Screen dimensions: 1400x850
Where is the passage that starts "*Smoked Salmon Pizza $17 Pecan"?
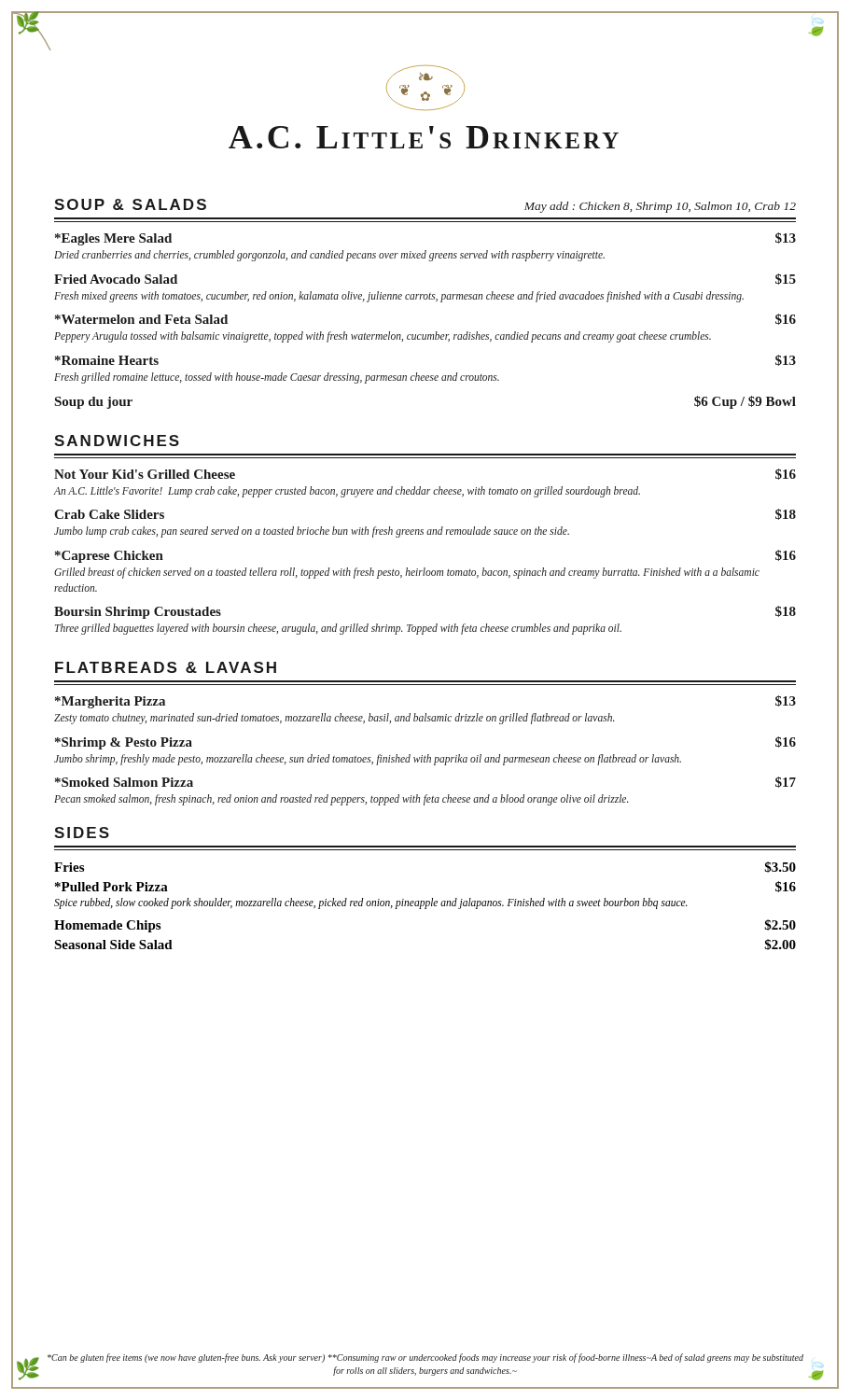pyautogui.click(x=425, y=791)
